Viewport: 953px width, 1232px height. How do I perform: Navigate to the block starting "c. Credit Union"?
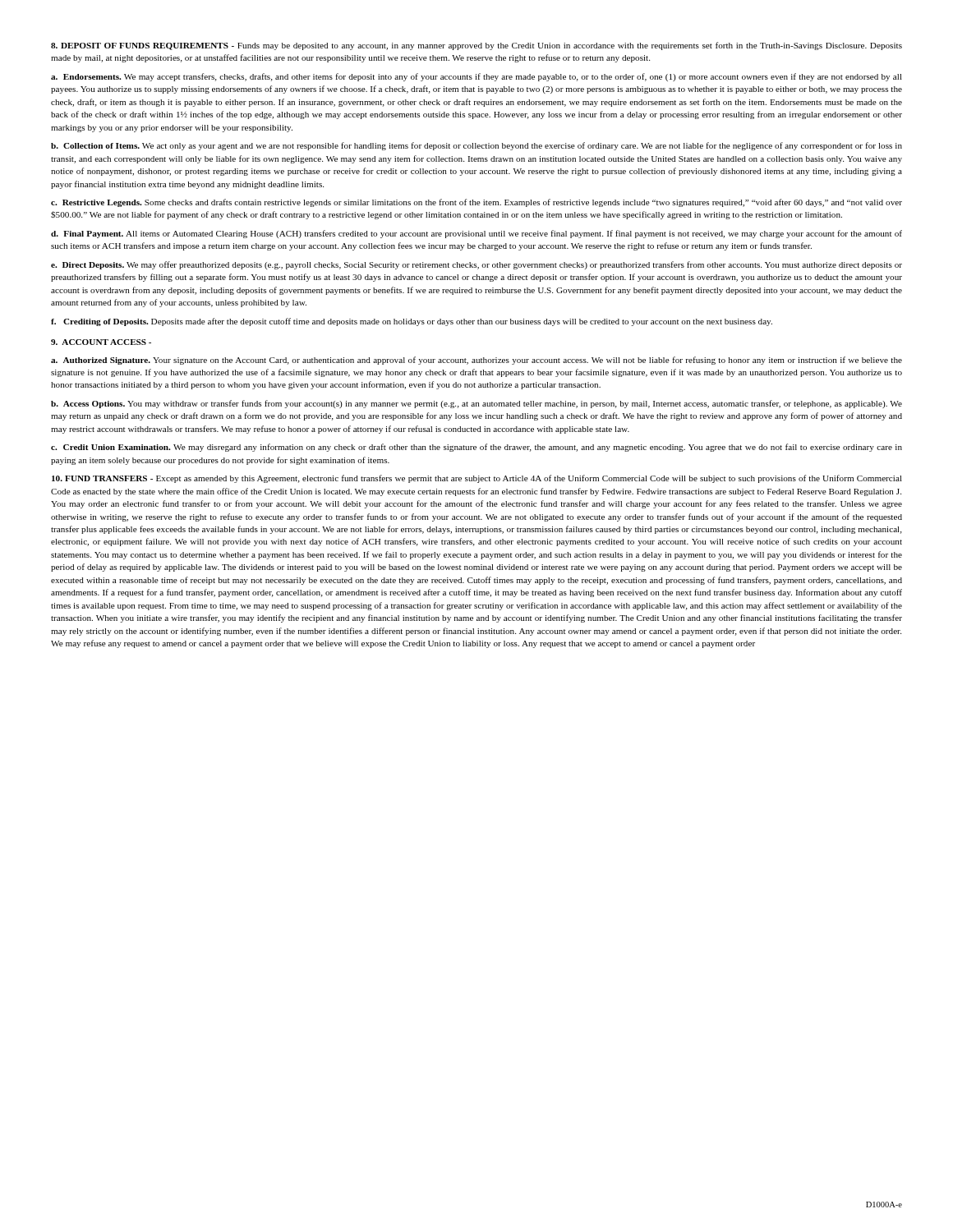pyautogui.click(x=476, y=453)
